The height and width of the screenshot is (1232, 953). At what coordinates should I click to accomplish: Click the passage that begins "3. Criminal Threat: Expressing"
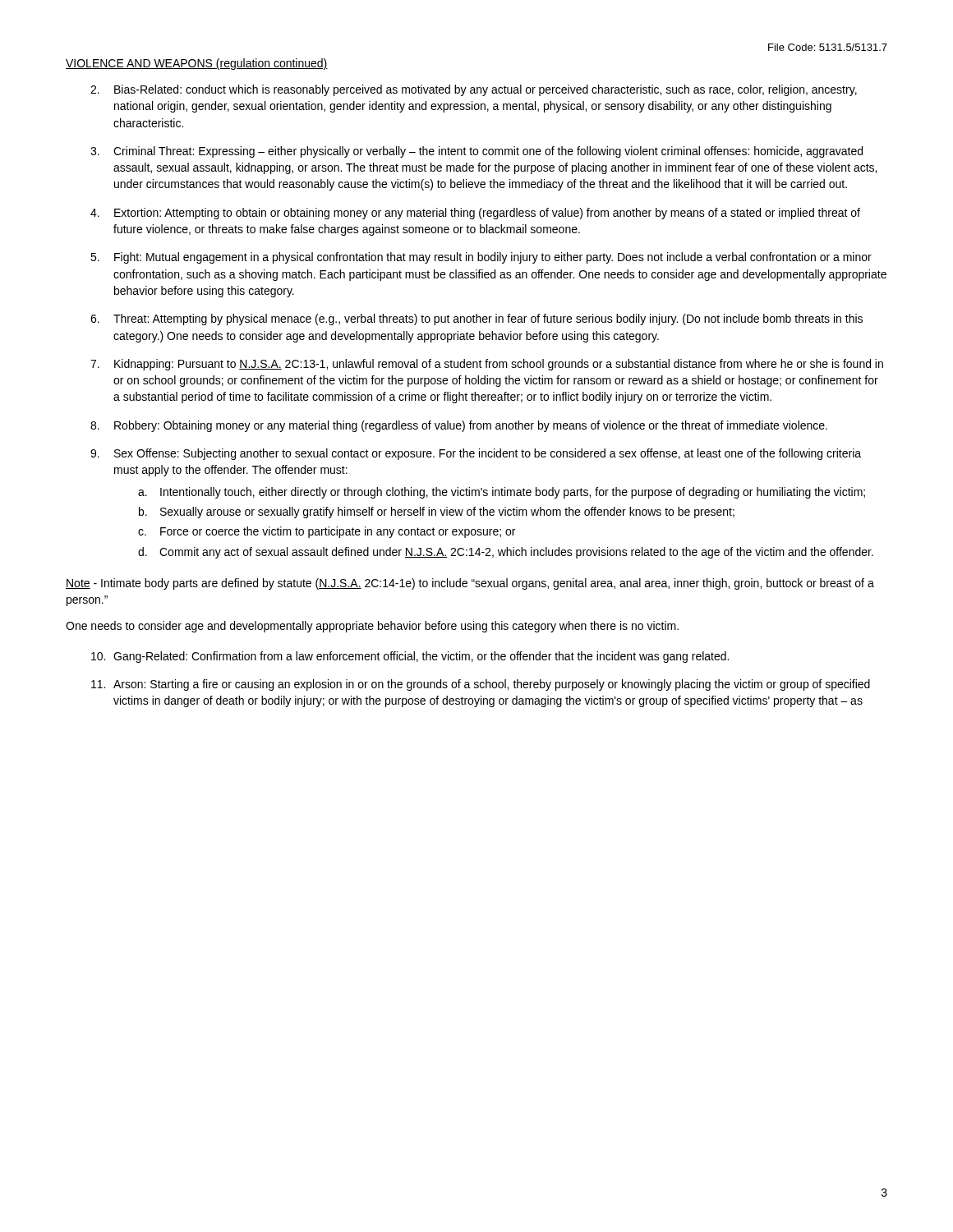[x=489, y=168]
